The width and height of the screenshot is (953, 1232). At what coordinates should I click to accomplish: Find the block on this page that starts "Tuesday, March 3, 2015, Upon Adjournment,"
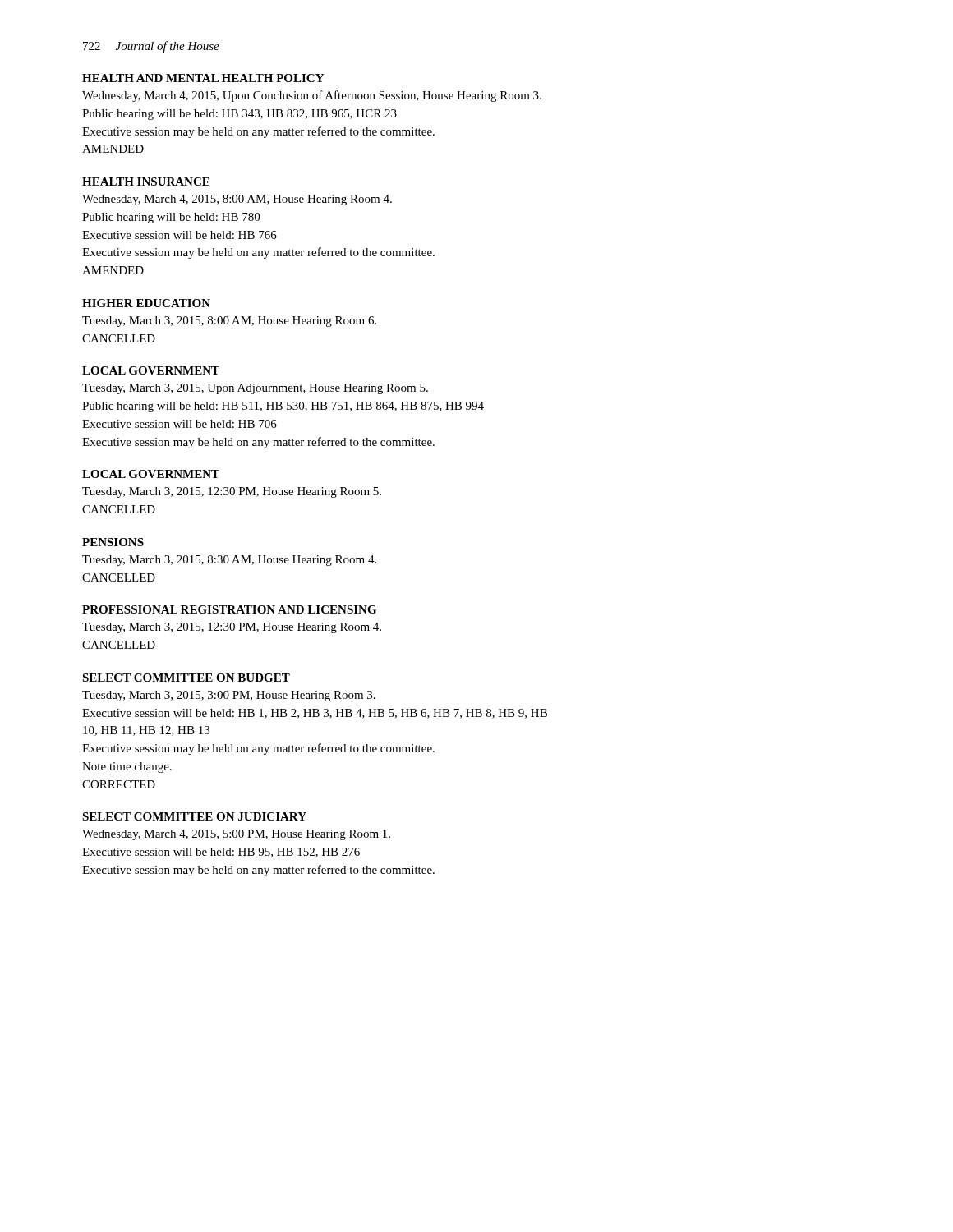(x=283, y=415)
